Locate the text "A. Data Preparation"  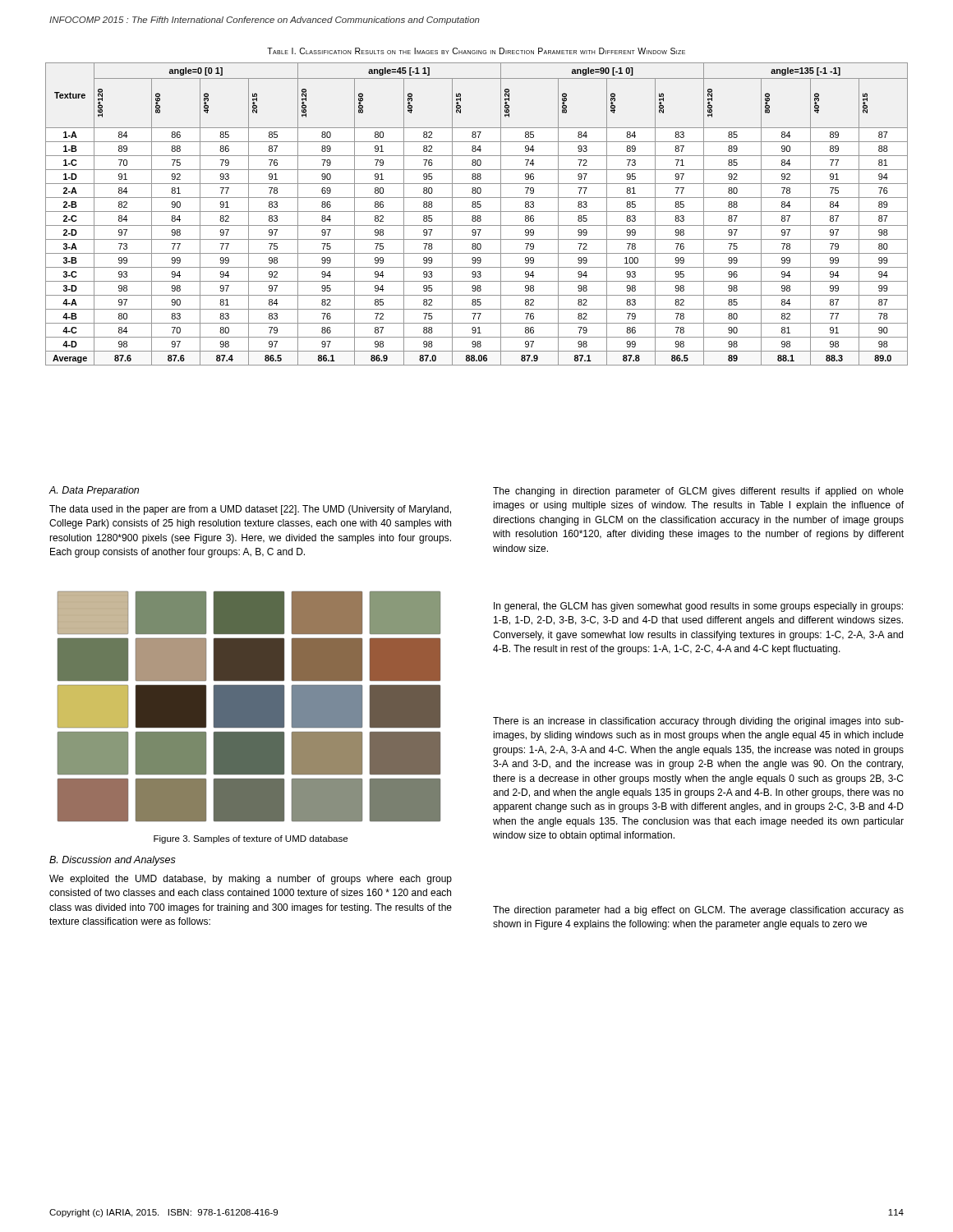click(x=94, y=490)
